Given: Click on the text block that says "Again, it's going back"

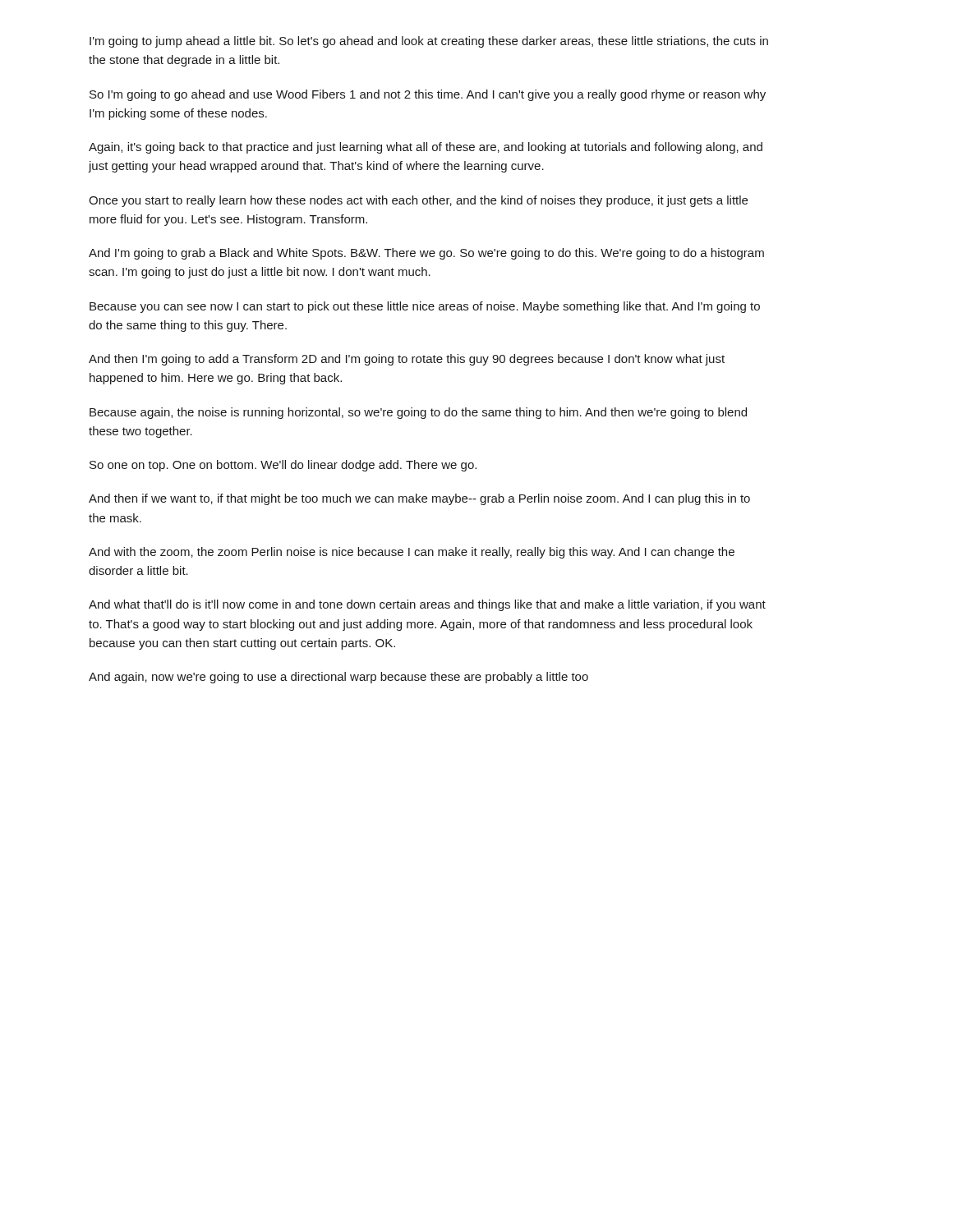Looking at the screenshot, I should point(426,156).
